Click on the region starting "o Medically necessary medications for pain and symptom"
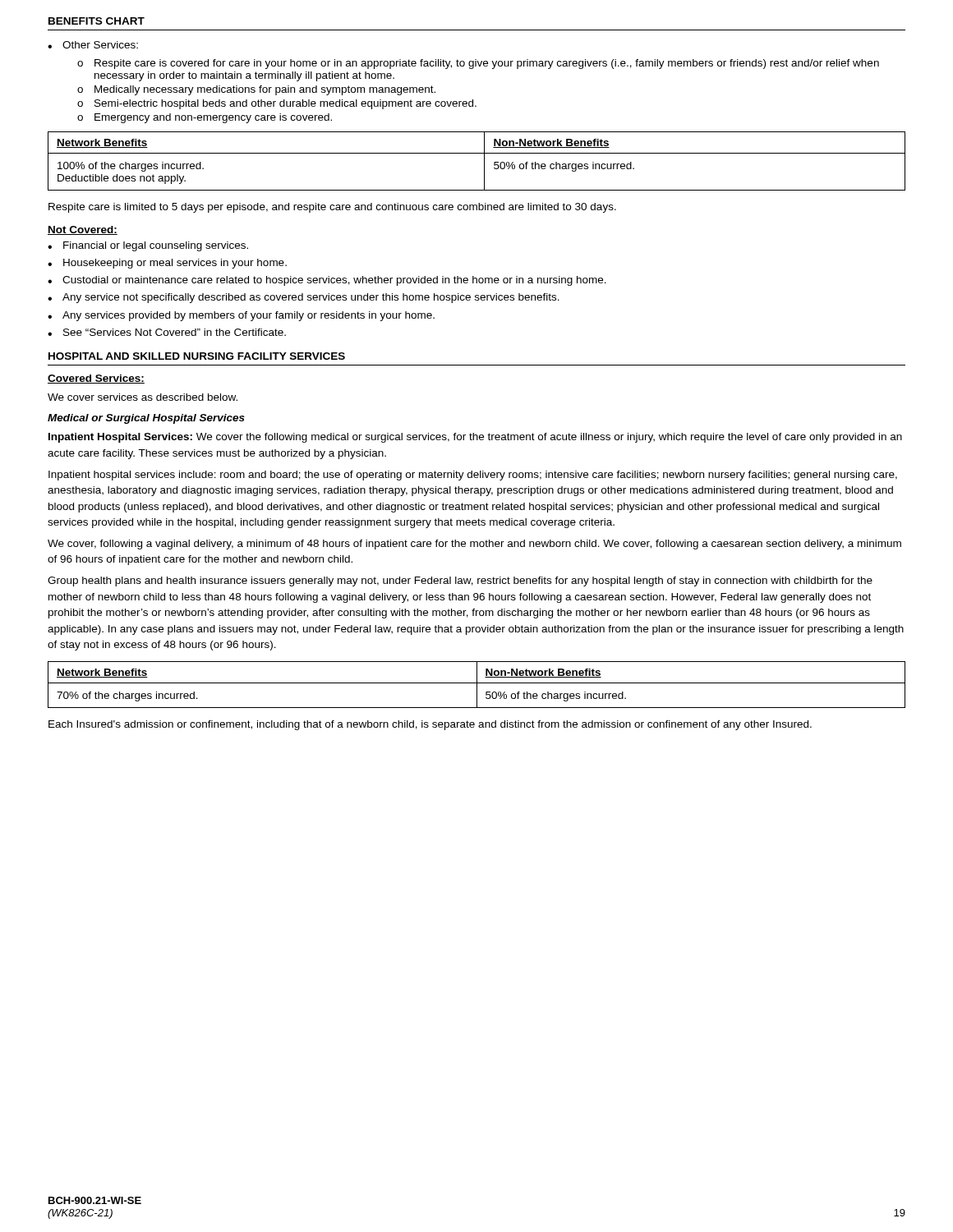The image size is (953, 1232). pos(257,89)
